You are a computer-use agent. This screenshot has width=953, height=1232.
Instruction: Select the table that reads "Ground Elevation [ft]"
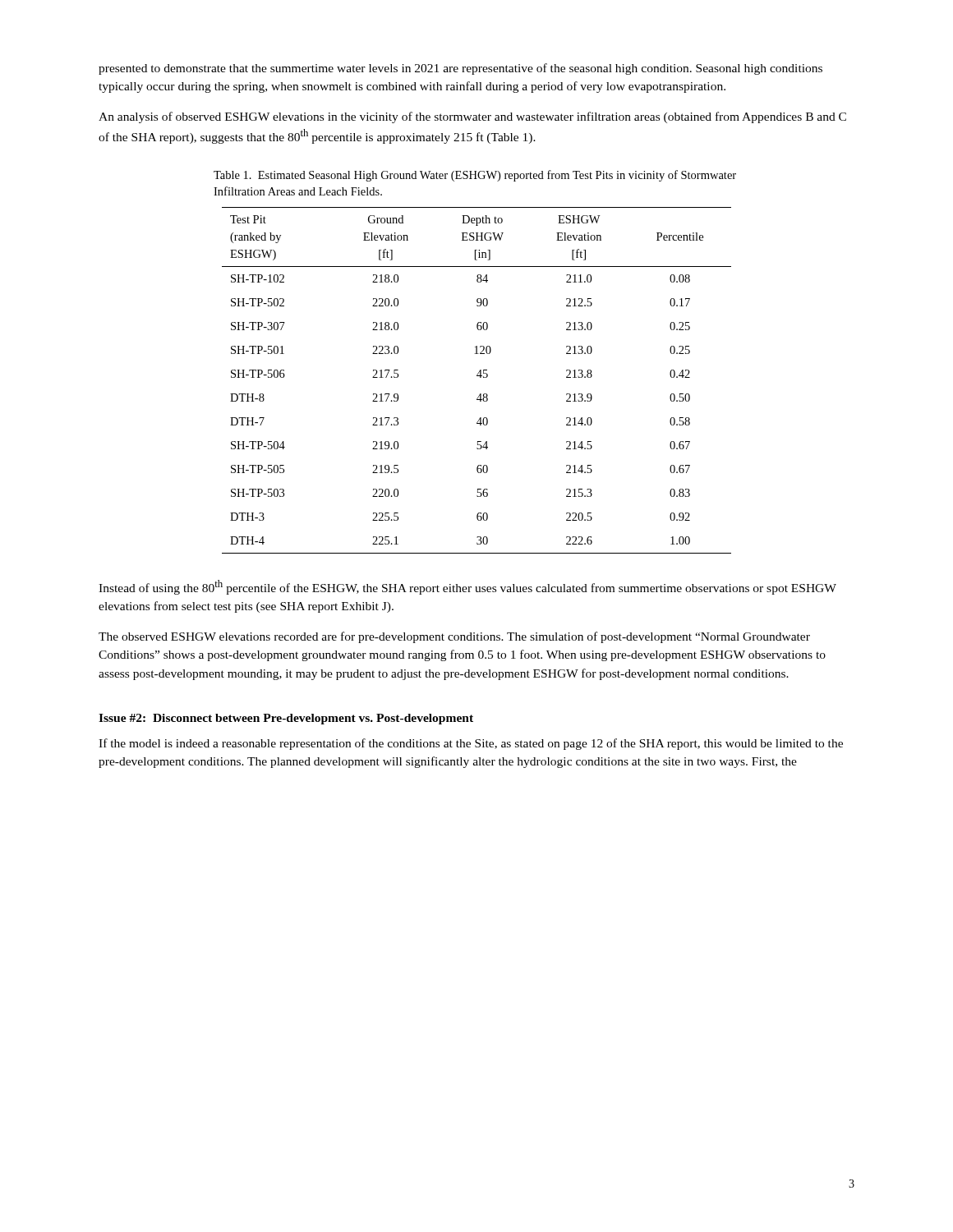[476, 380]
